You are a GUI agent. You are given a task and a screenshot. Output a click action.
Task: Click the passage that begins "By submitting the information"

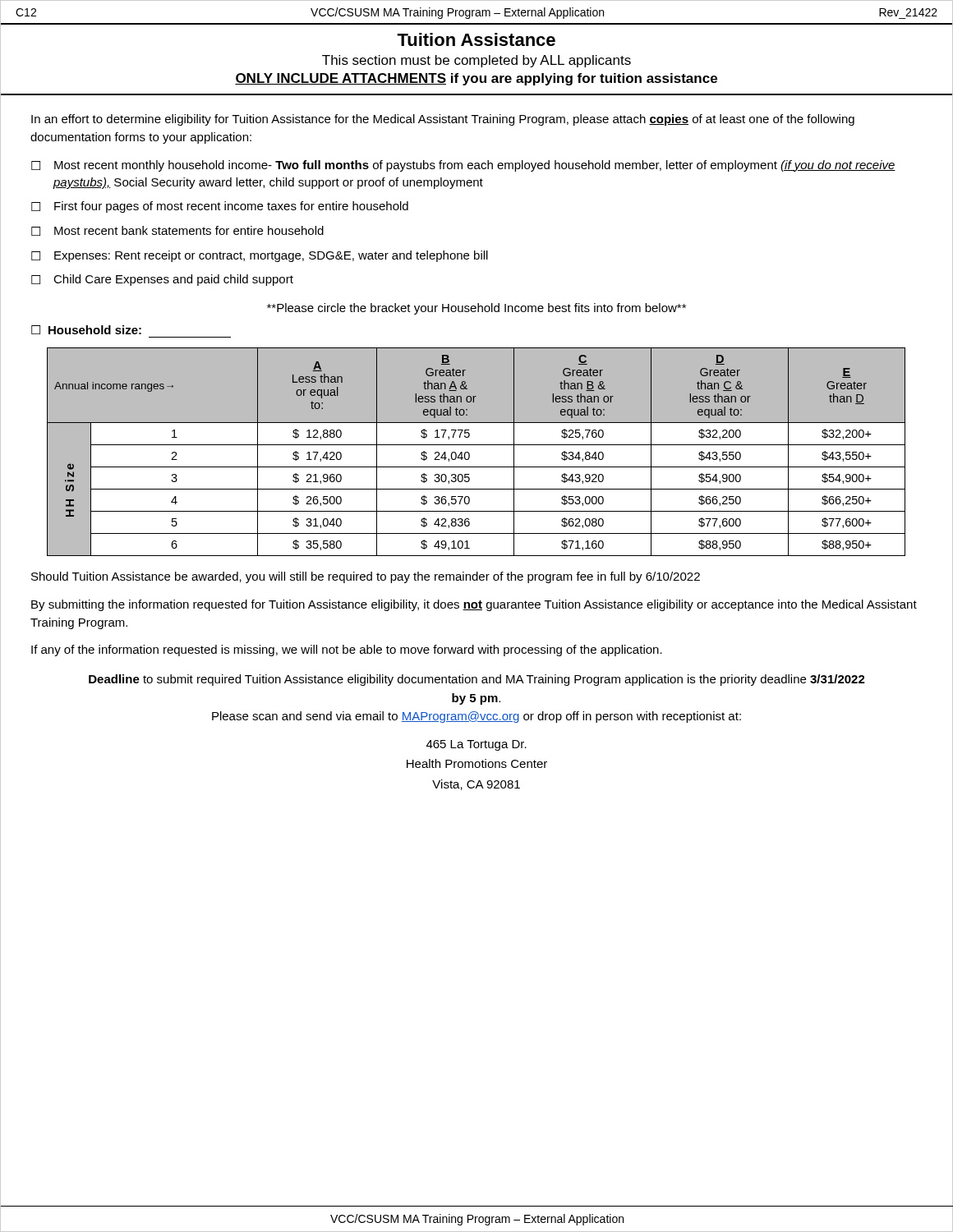(x=473, y=613)
